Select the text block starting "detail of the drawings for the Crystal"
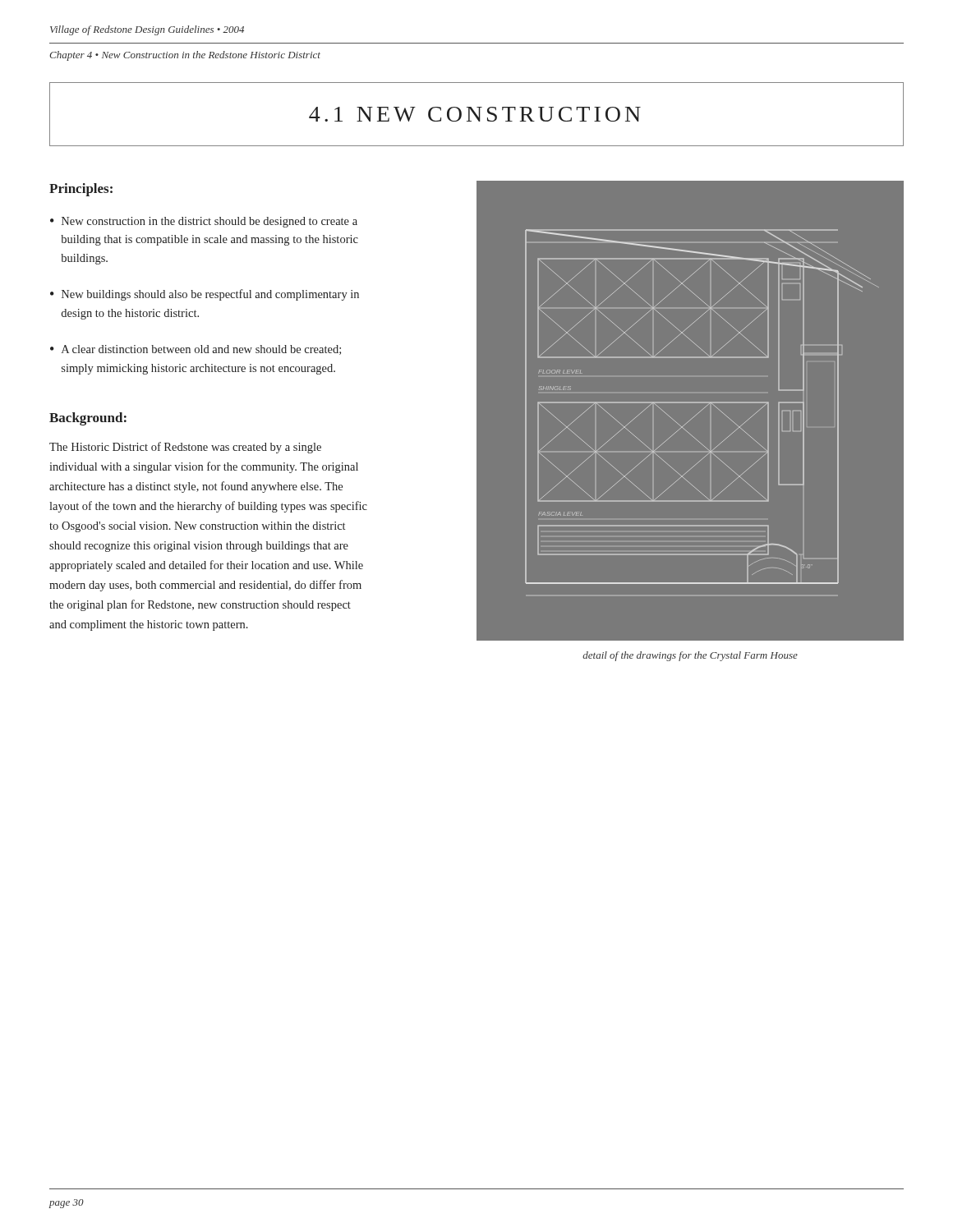 click(x=690, y=655)
